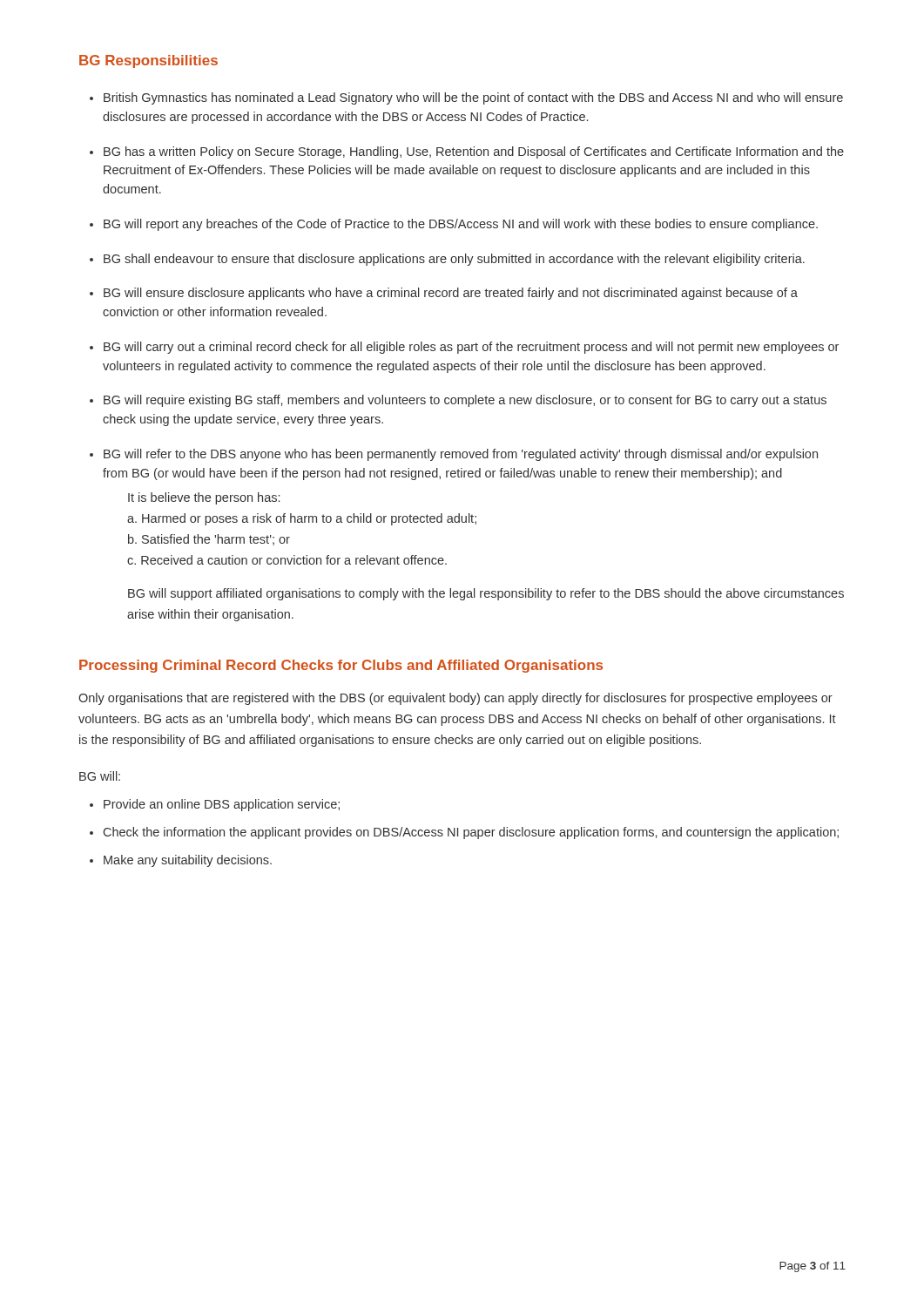Locate the list item that says "BG will carry out"

pyautogui.click(x=471, y=356)
